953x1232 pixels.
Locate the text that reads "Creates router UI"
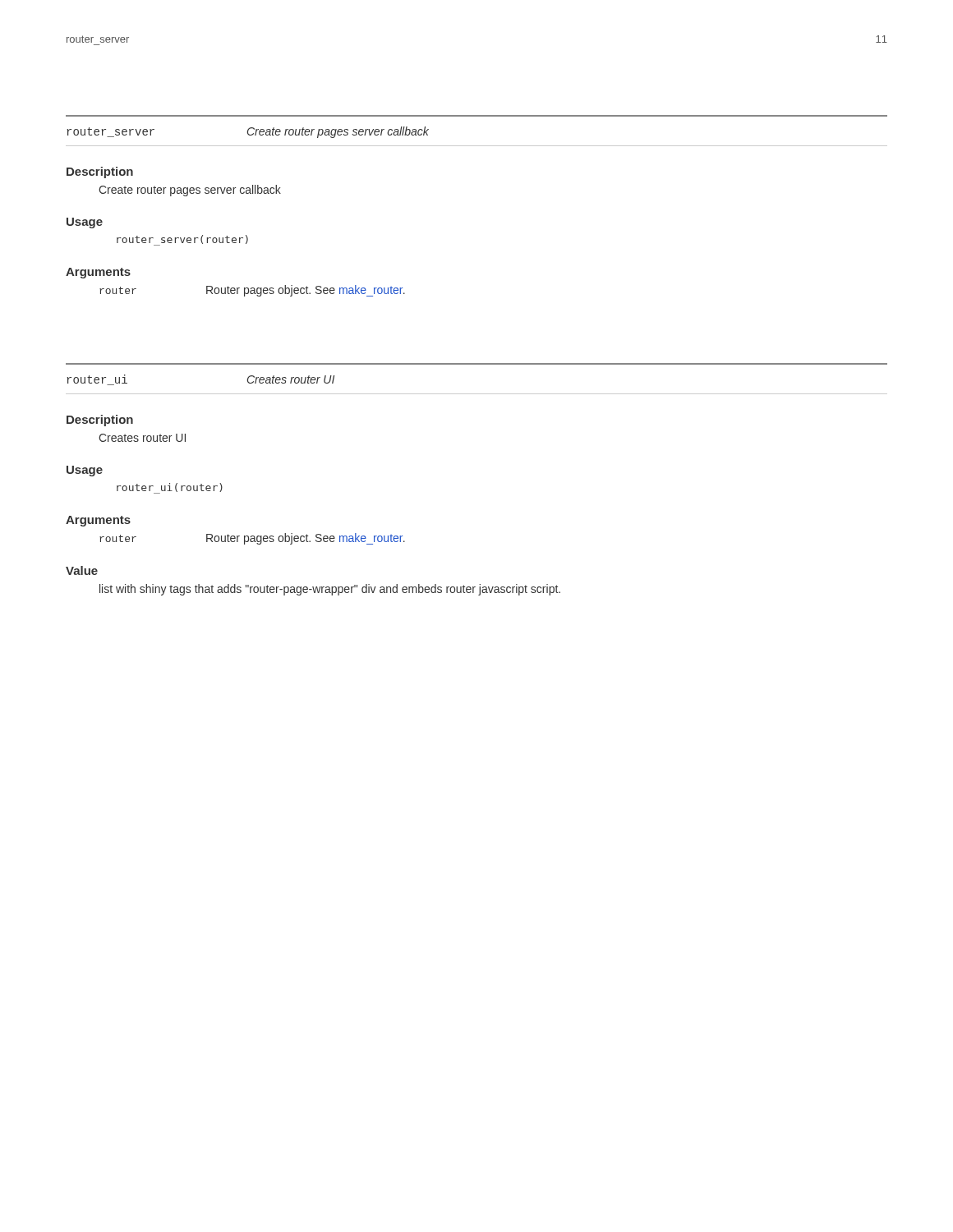coord(143,438)
